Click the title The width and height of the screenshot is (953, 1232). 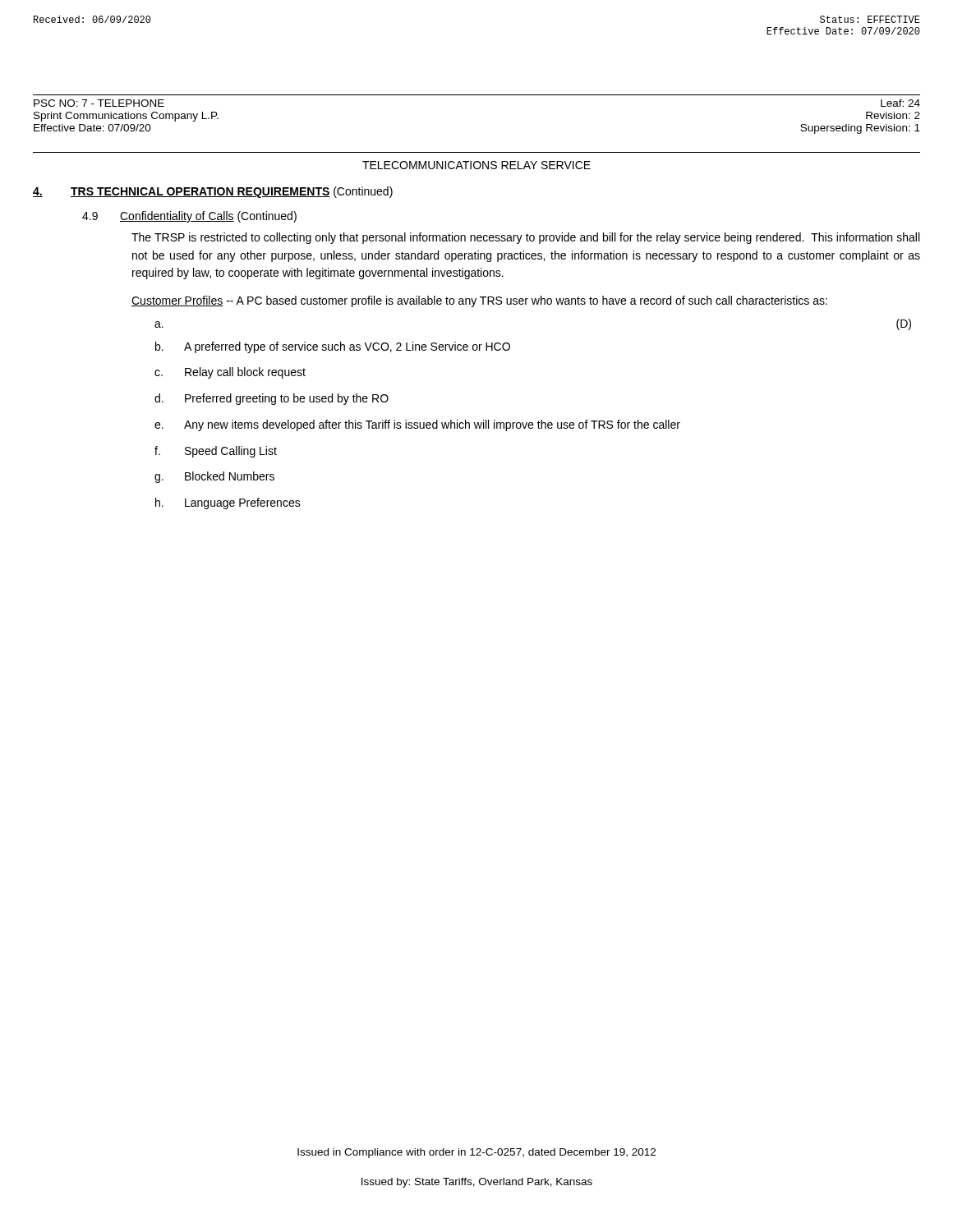click(x=476, y=165)
